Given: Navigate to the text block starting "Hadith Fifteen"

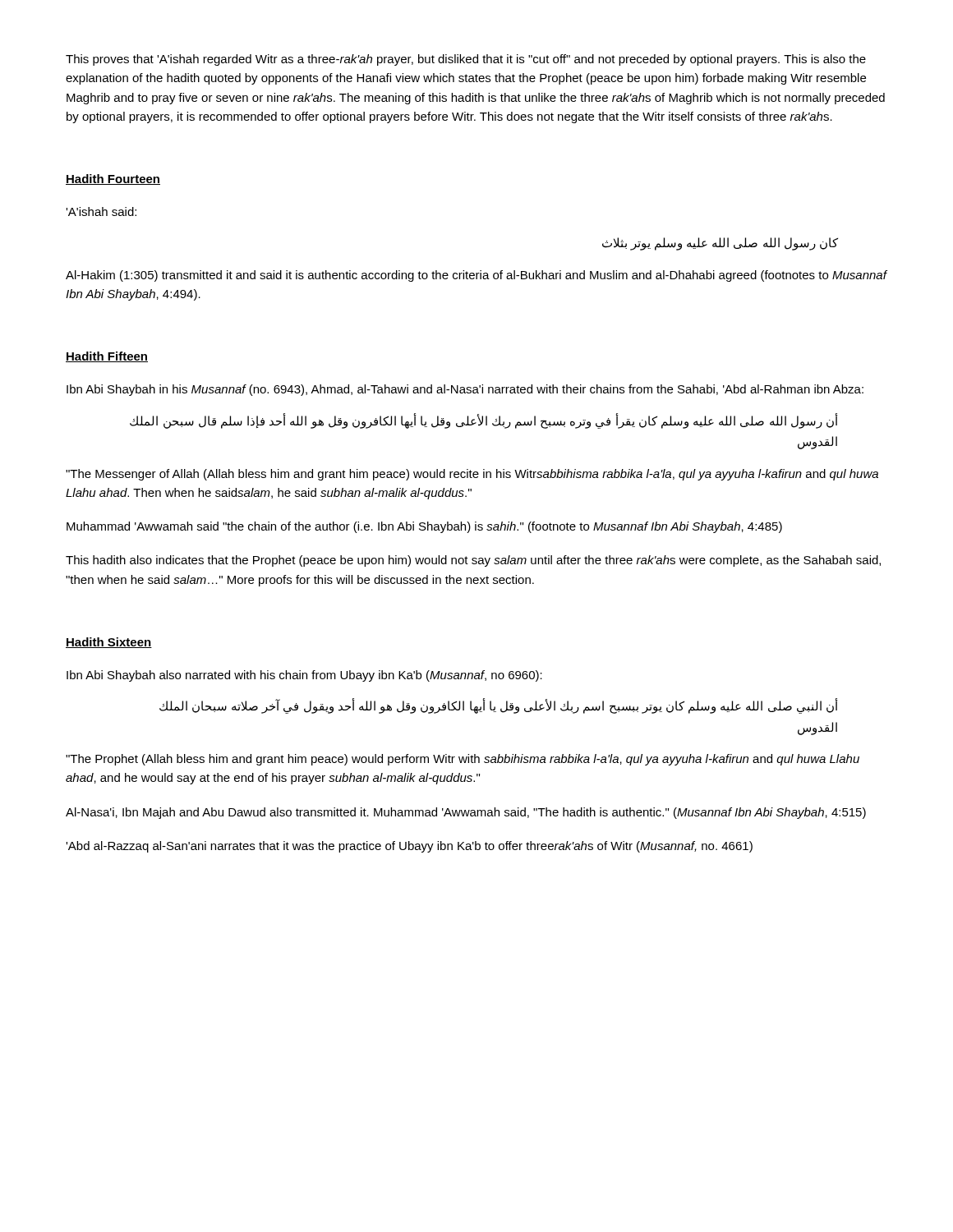Looking at the screenshot, I should tap(107, 356).
